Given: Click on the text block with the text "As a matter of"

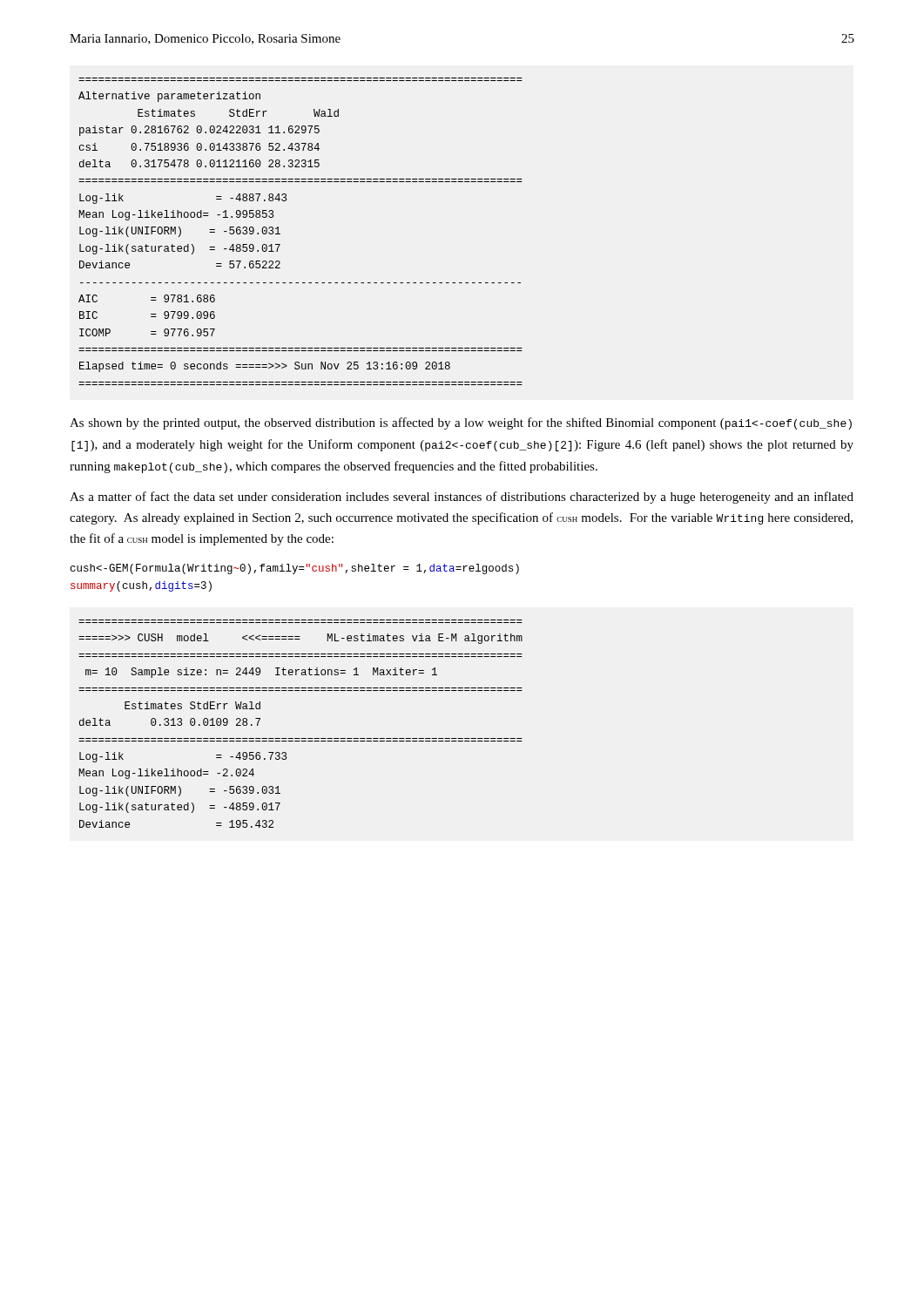Looking at the screenshot, I should tap(462, 517).
